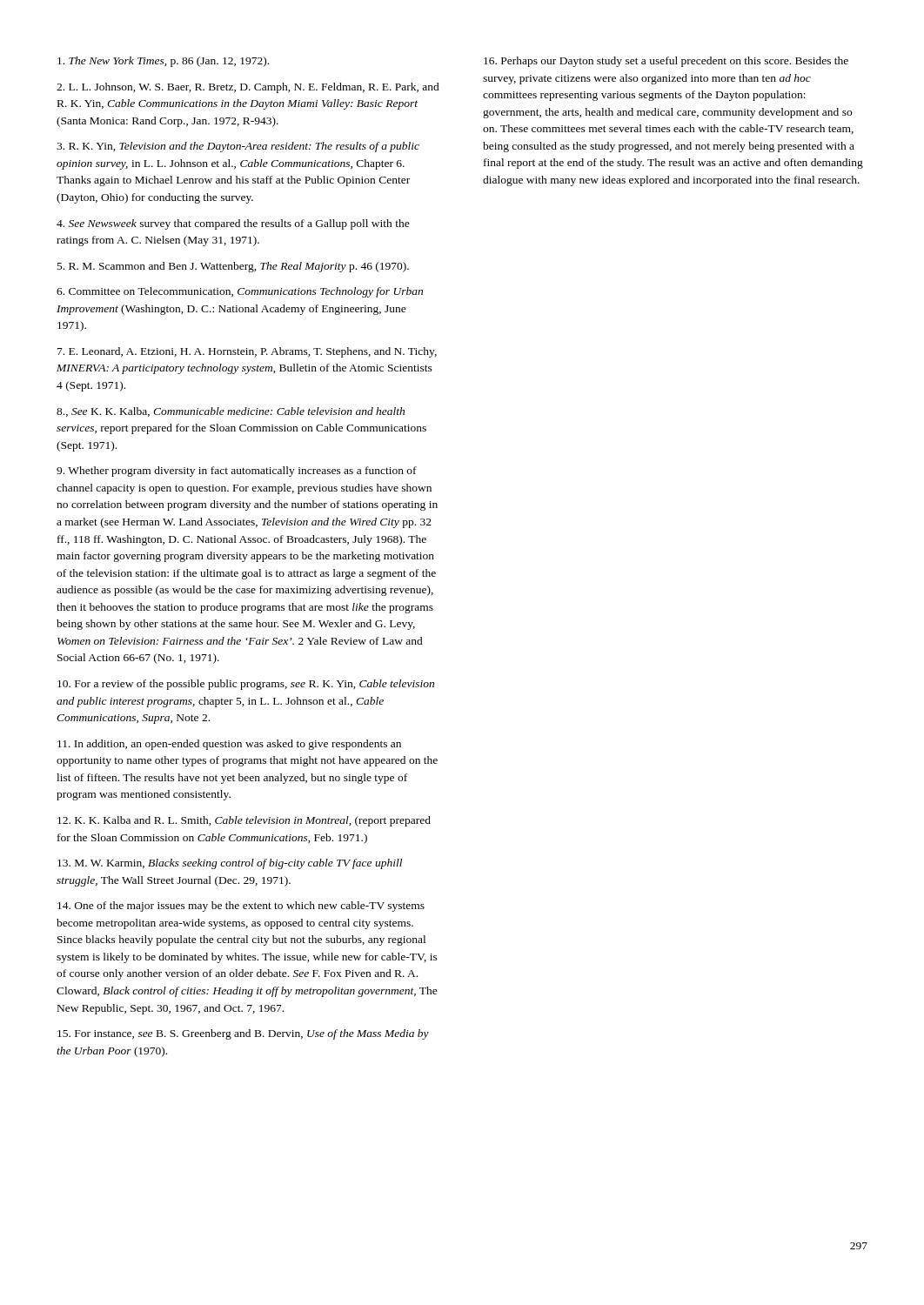Locate the block of text that opens with "7. E. Leonard, A. Etzioni, H."

pos(248,368)
